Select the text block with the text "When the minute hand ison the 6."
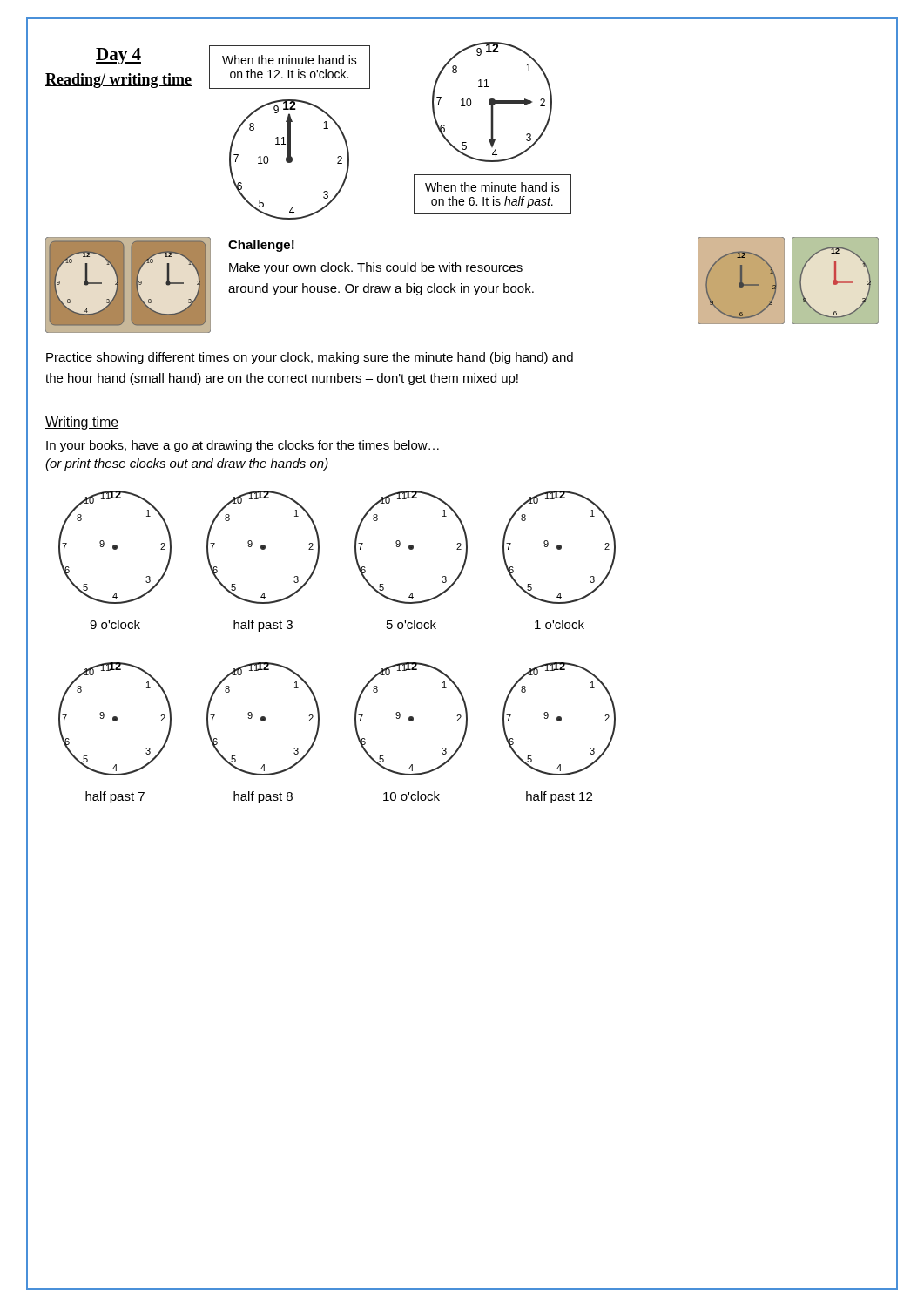The image size is (924, 1307). [492, 194]
